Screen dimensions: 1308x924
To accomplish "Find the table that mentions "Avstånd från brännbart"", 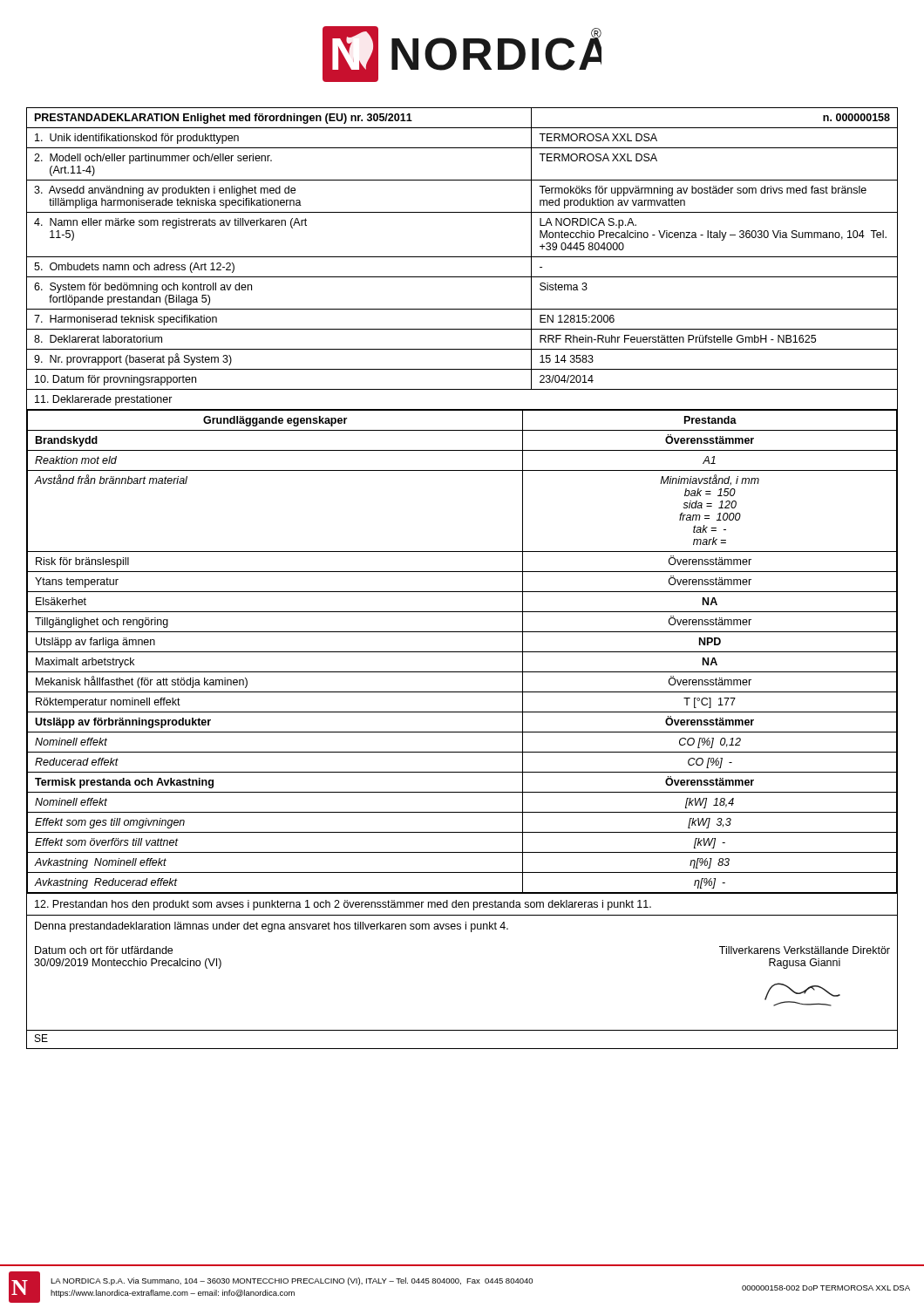I will [462, 578].
